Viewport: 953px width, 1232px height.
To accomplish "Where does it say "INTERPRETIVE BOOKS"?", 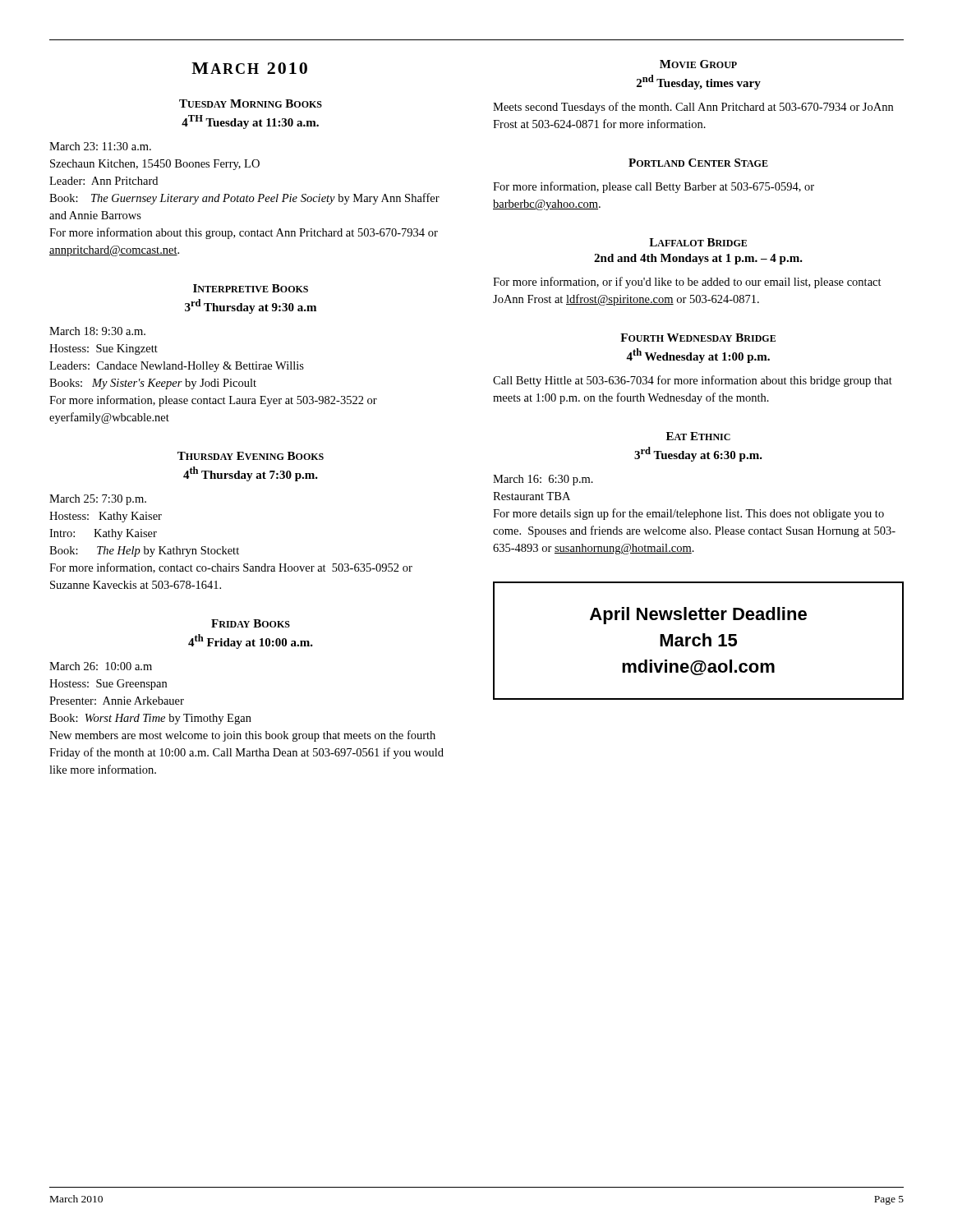I will click(251, 288).
